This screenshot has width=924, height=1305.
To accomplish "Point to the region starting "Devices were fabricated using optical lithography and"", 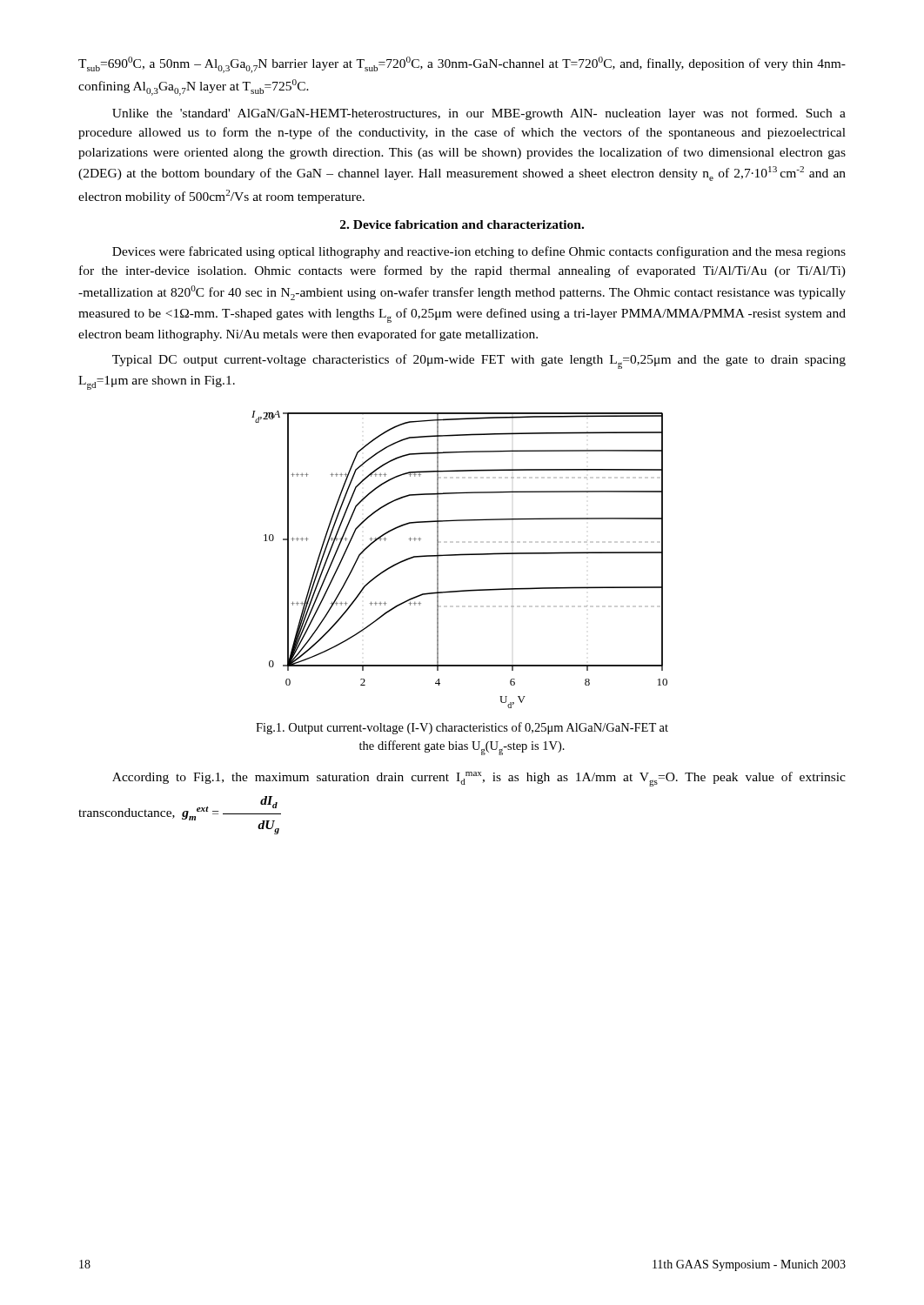I will click(x=462, y=293).
